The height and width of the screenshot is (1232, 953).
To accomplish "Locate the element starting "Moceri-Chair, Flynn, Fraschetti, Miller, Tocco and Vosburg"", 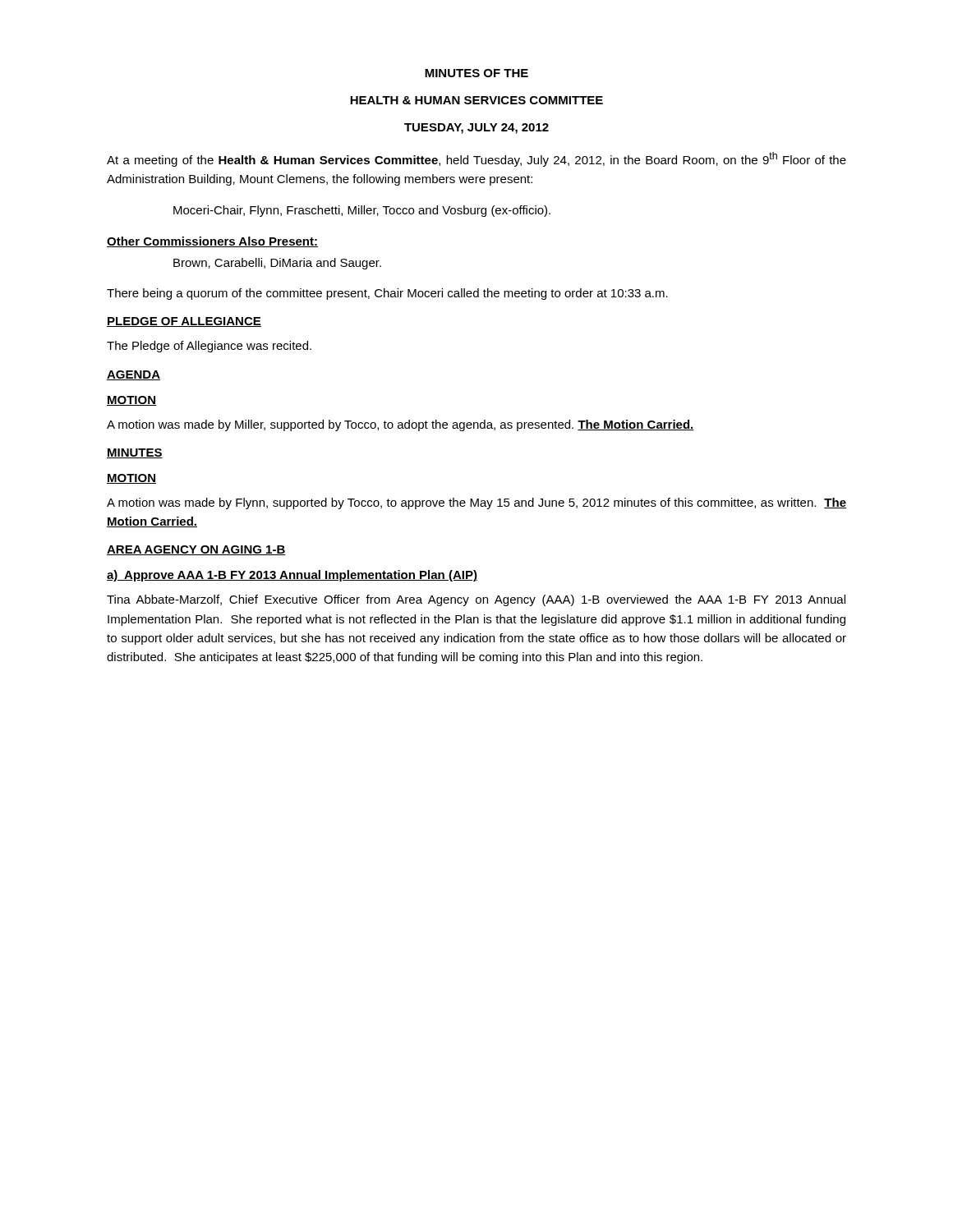I will [362, 209].
